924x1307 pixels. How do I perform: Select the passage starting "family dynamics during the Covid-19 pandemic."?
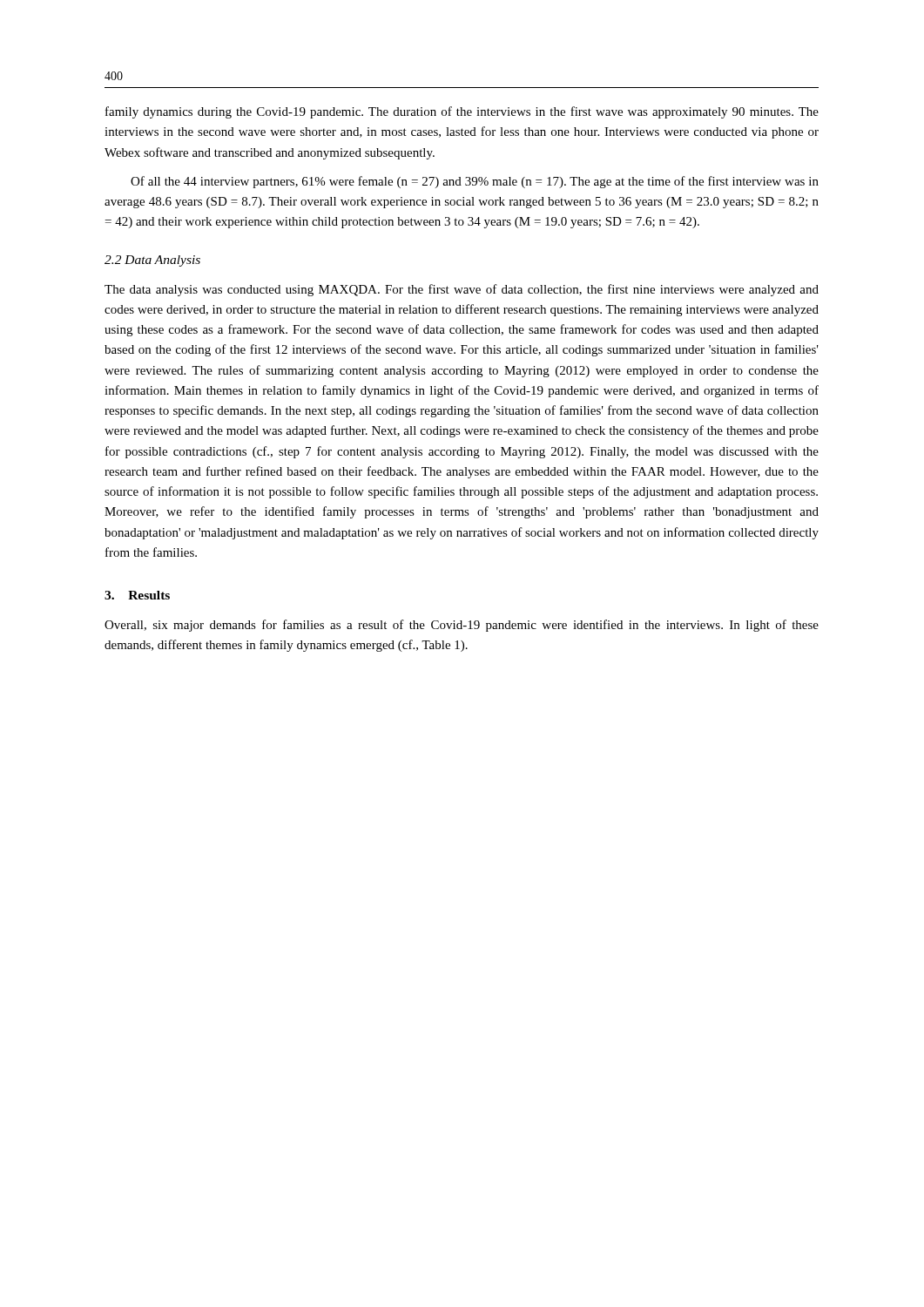tap(462, 167)
